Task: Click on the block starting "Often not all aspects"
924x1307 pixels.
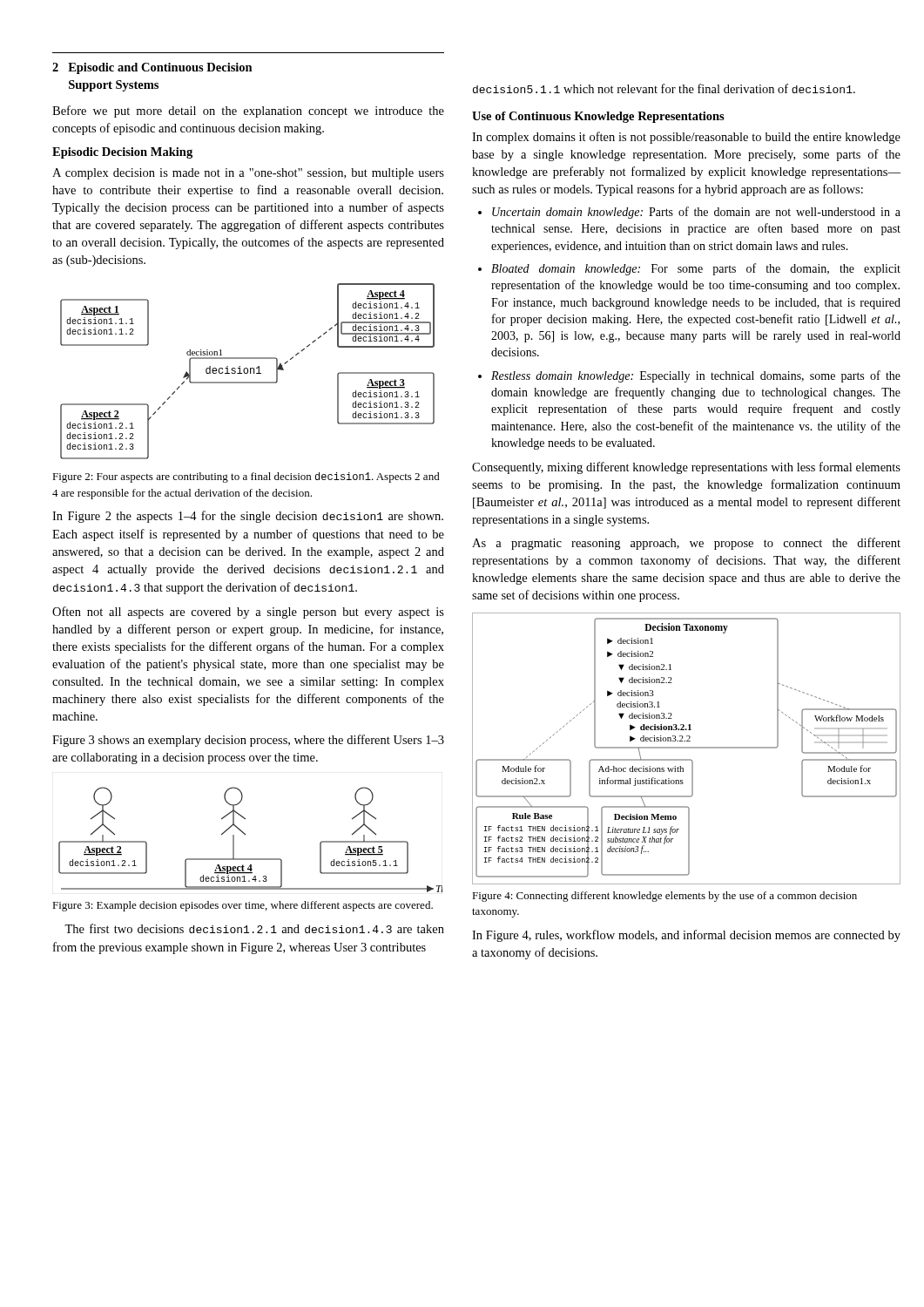Action: click(248, 664)
